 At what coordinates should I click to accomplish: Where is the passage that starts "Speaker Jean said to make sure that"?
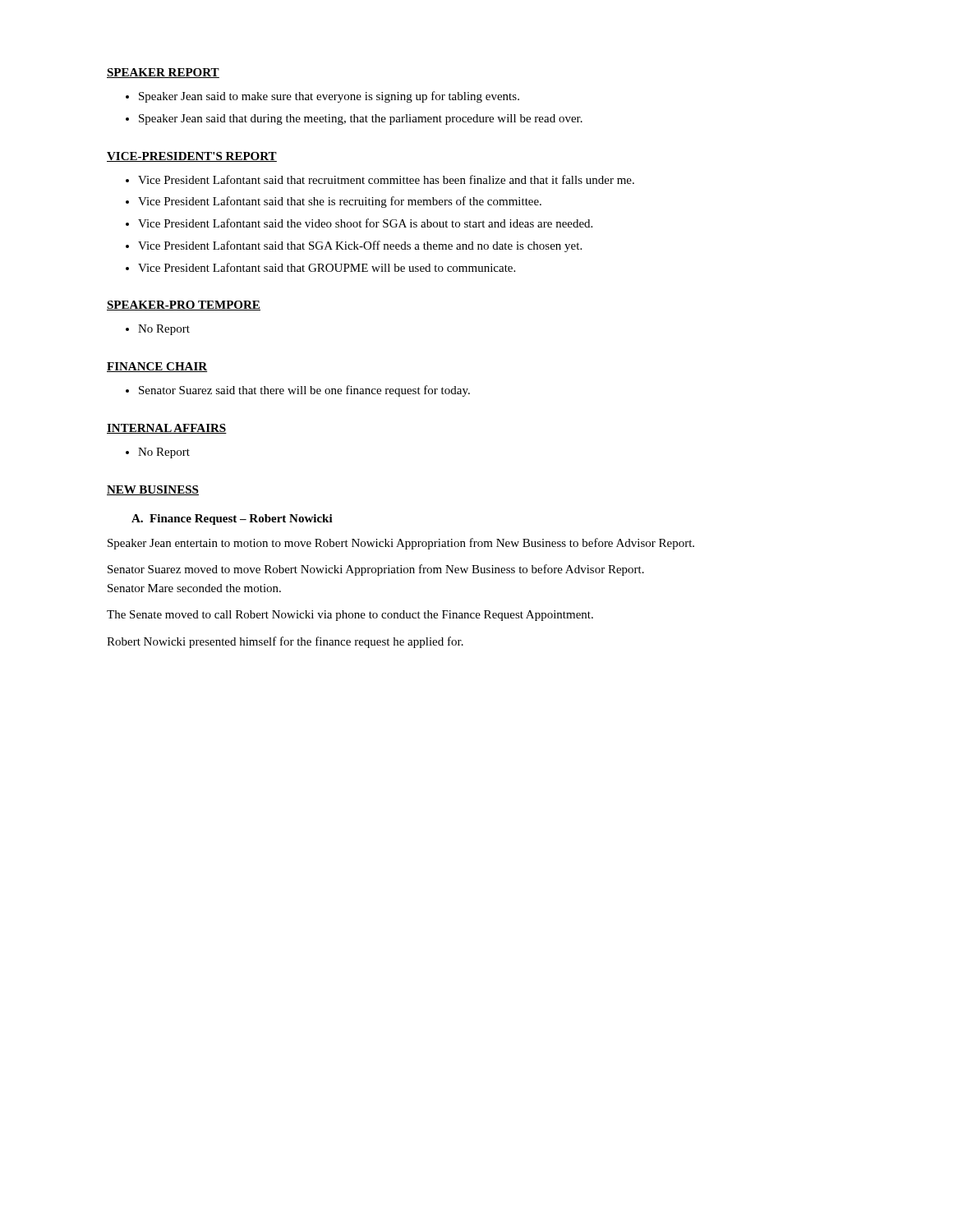(492, 97)
